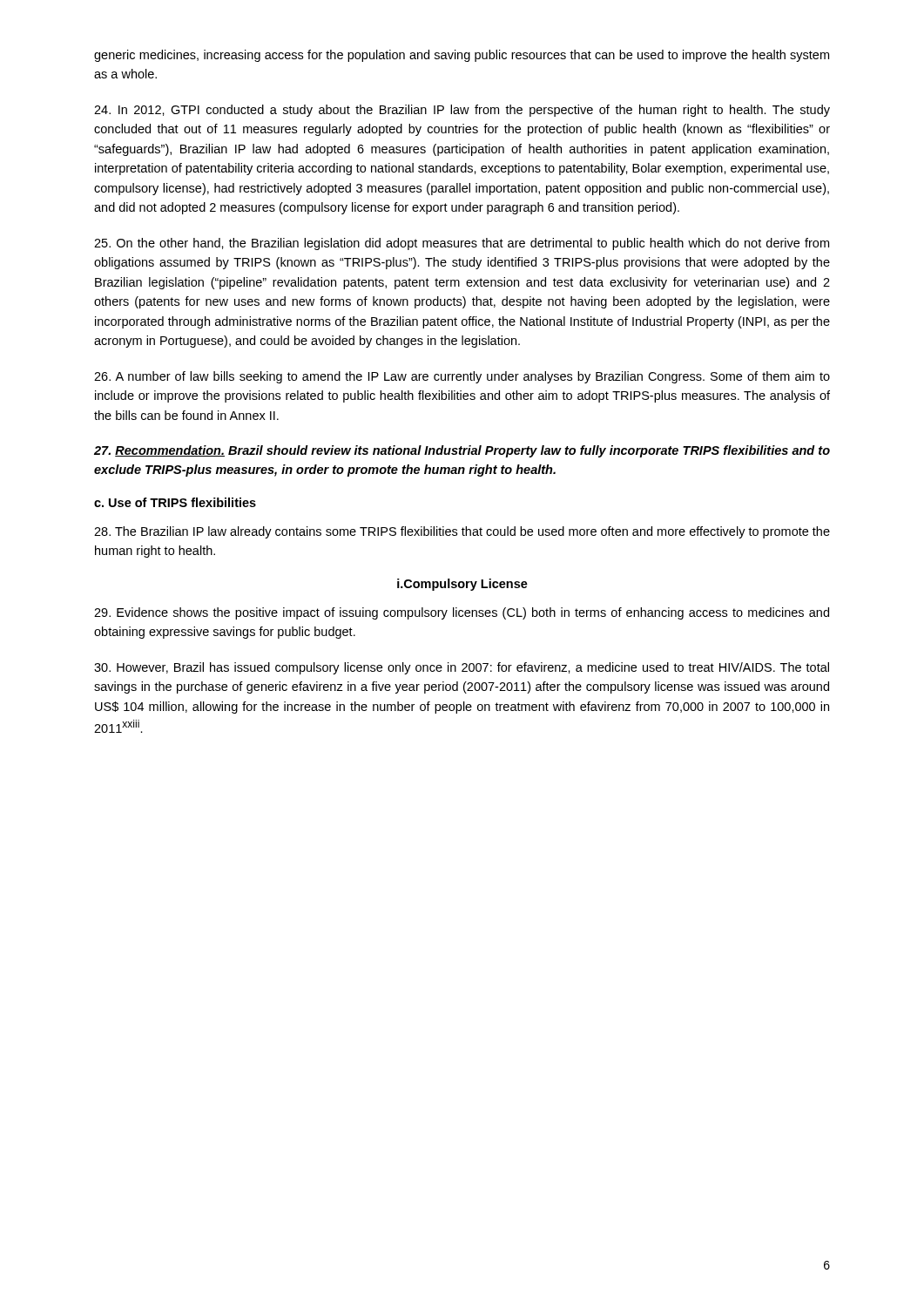Find the text block with the text "The Brazilian IP law already contains some"
The height and width of the screenshot is (1307, 924).
point(462,541)
